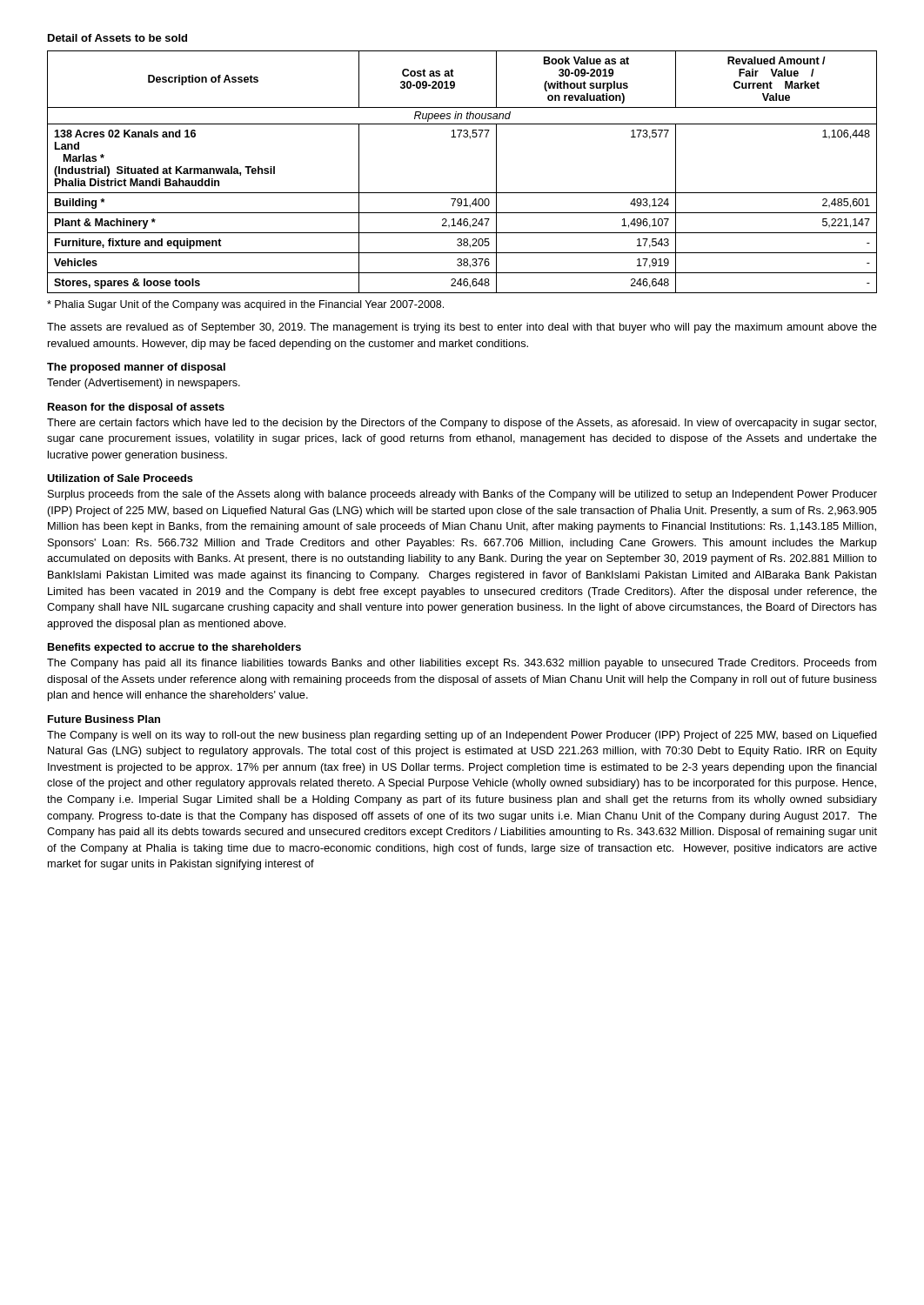Viewport: 924px width, 1305px height.
Task: Select the passage starting "The assets are revalued as of"
Action: [x=462, y=335]
